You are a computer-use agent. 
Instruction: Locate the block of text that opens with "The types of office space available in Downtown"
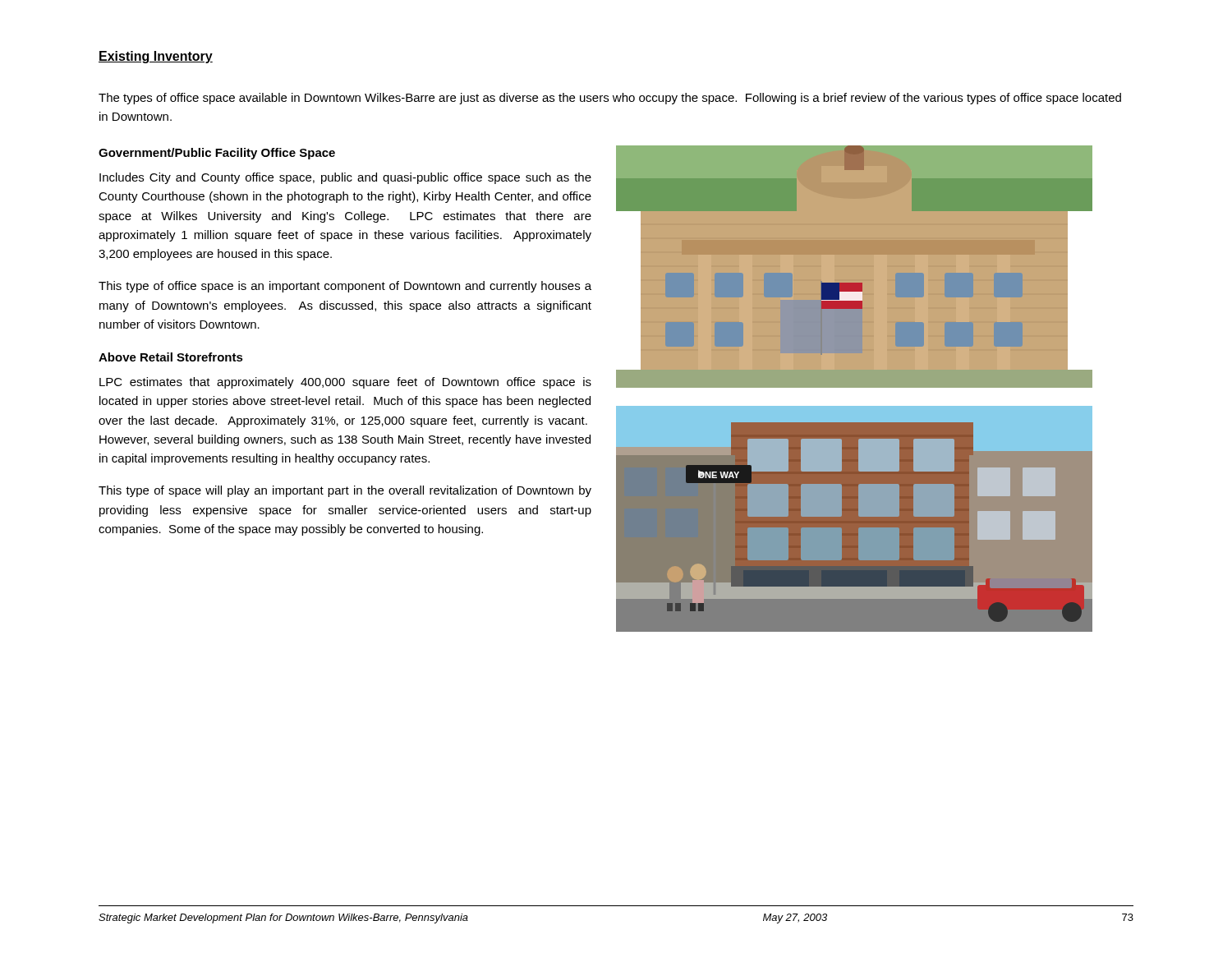pos(610,107)
